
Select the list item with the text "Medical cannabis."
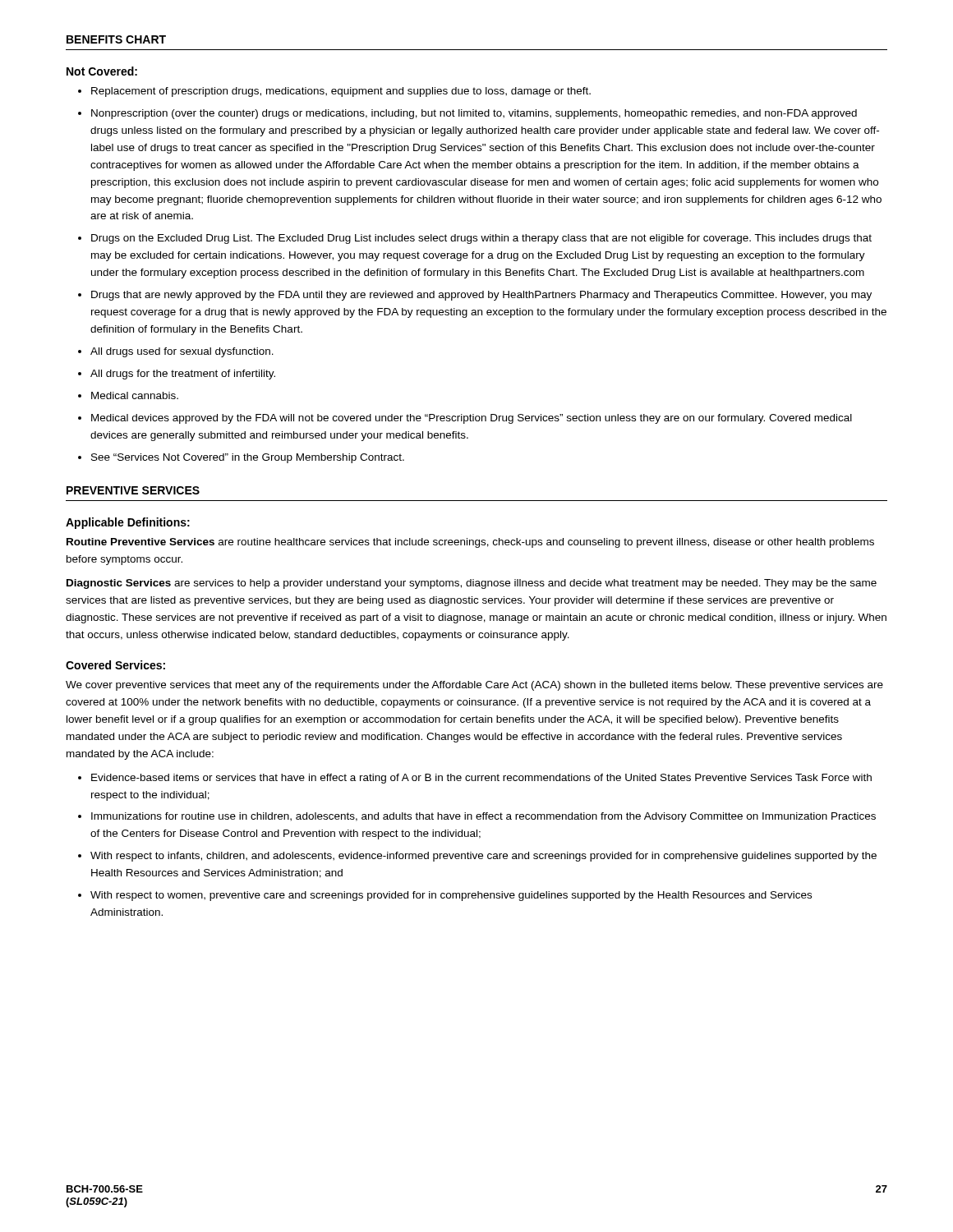point(135,395)
